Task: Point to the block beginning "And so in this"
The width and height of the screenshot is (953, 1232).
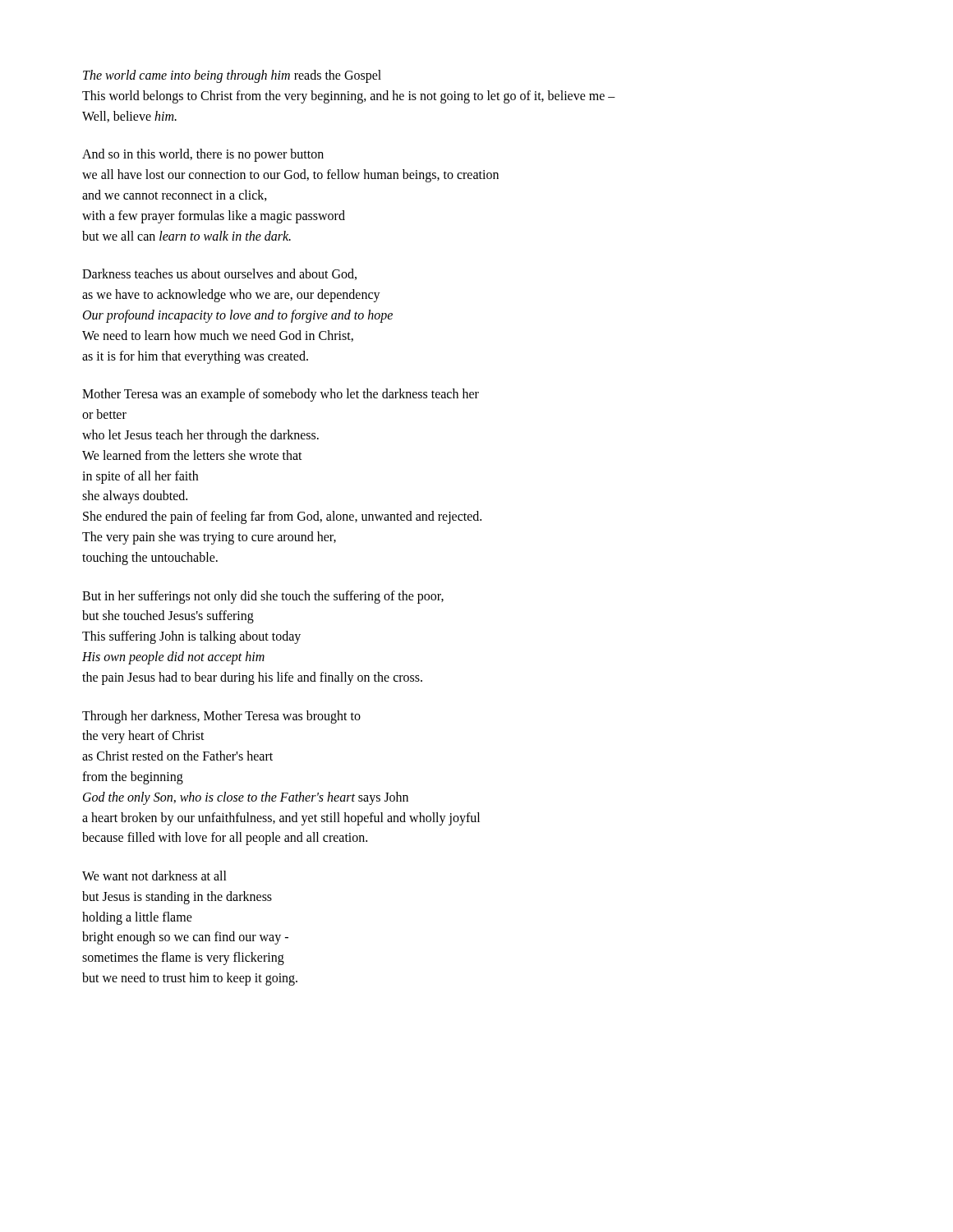Action: tap(203, 155)
